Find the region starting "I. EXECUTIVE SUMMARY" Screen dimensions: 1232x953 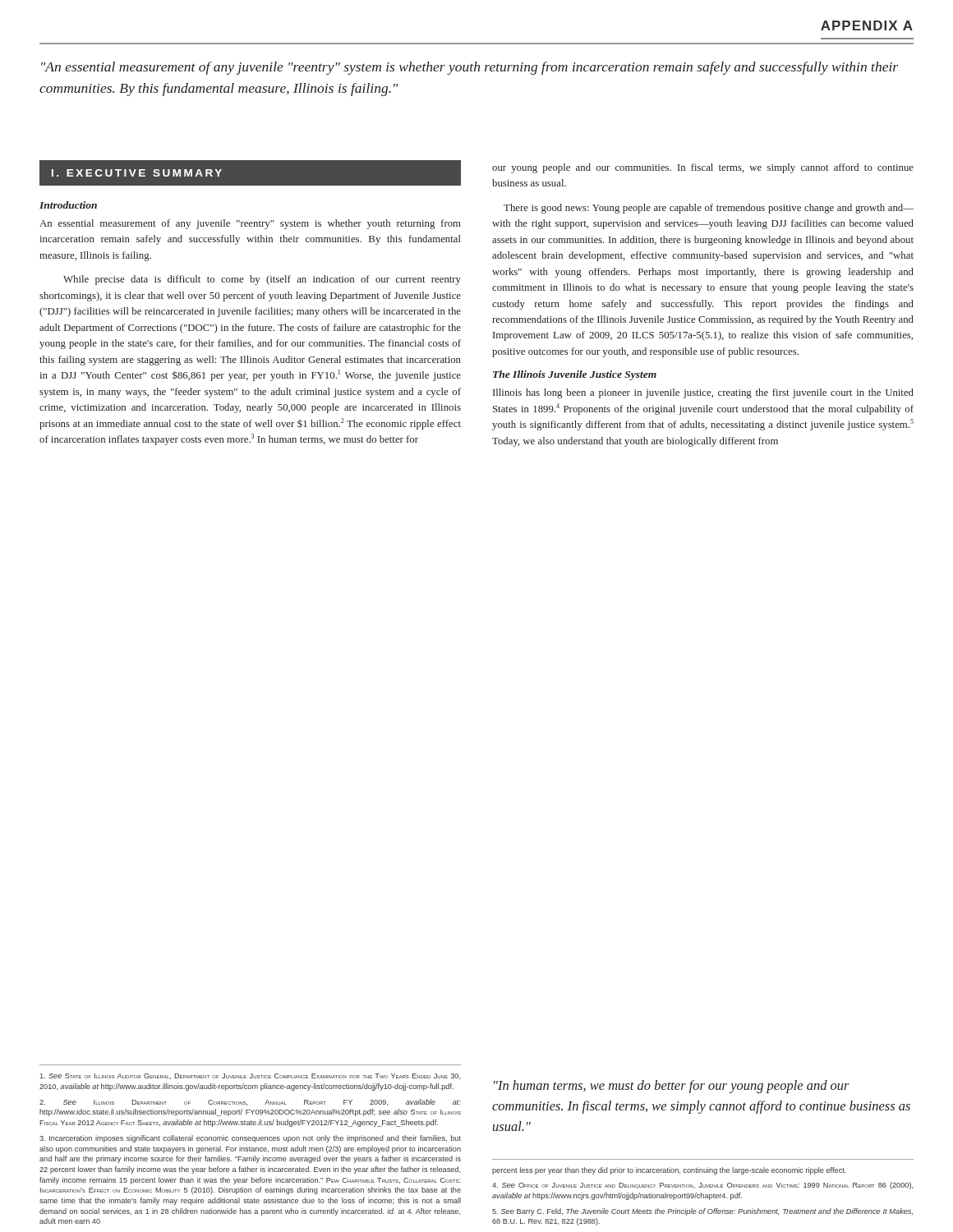tap(138, 173)
